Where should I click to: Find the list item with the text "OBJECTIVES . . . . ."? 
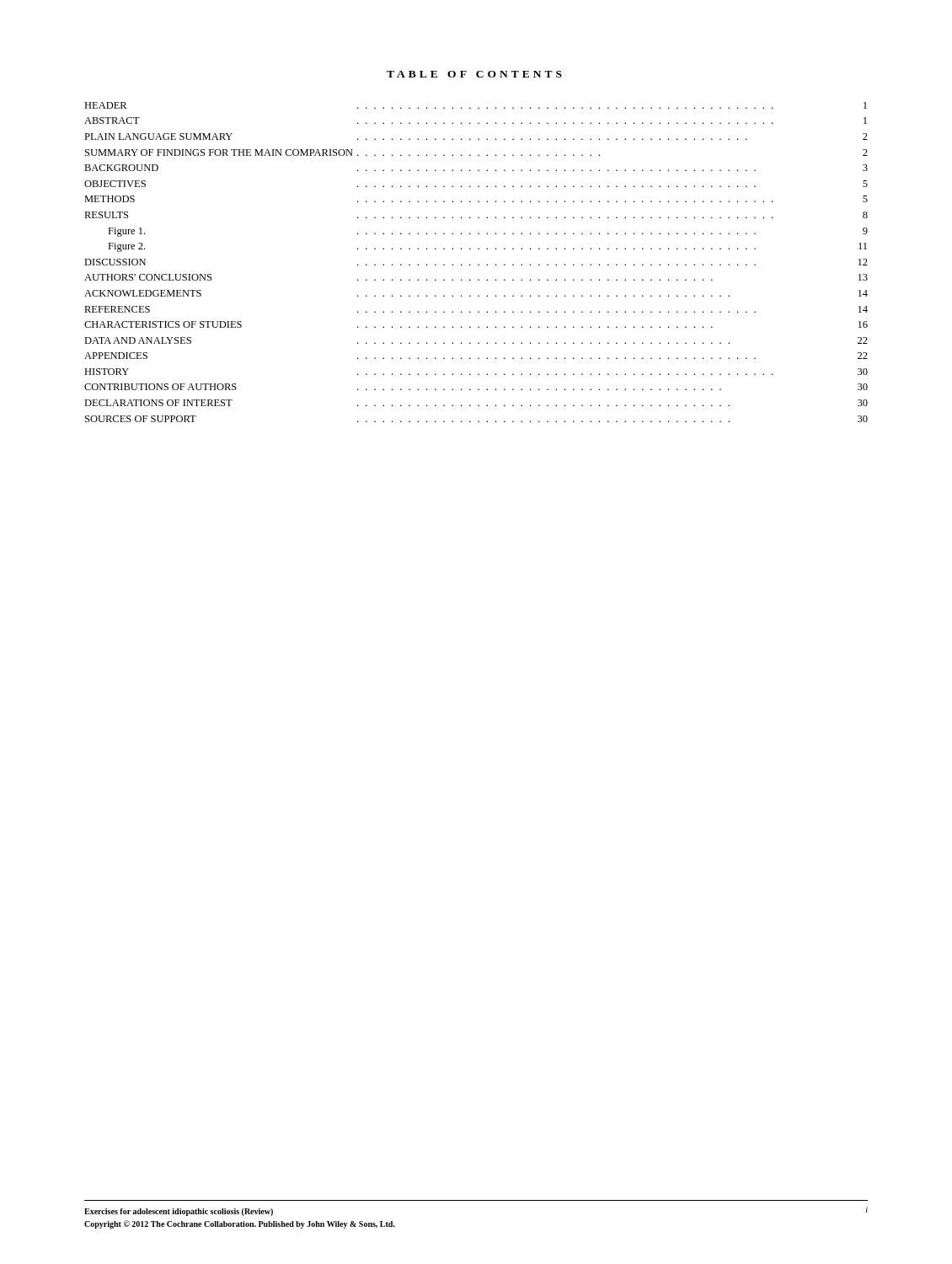click(x=476, y=184)
